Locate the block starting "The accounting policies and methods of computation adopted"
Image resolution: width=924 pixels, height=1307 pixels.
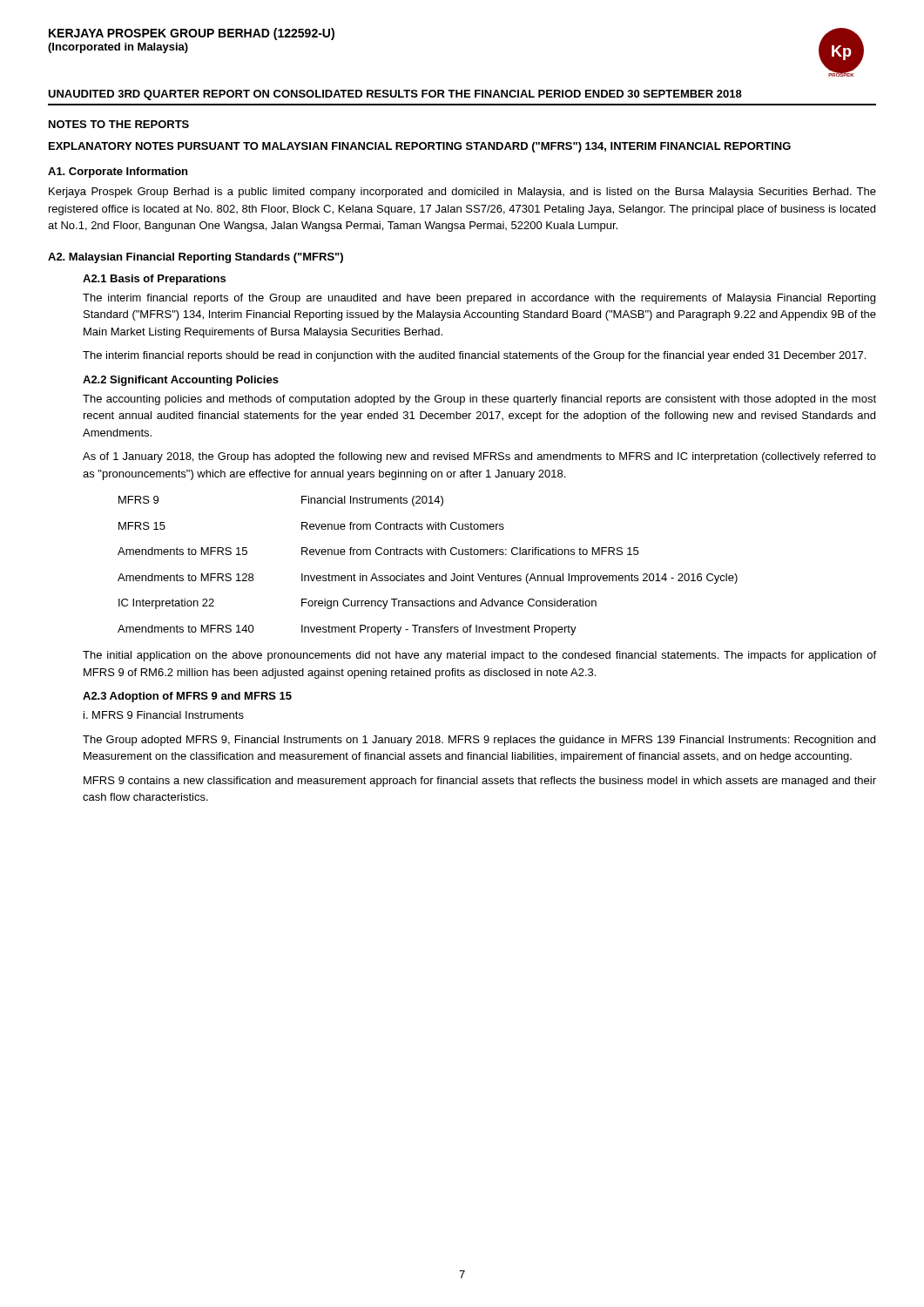pos(479,415)
